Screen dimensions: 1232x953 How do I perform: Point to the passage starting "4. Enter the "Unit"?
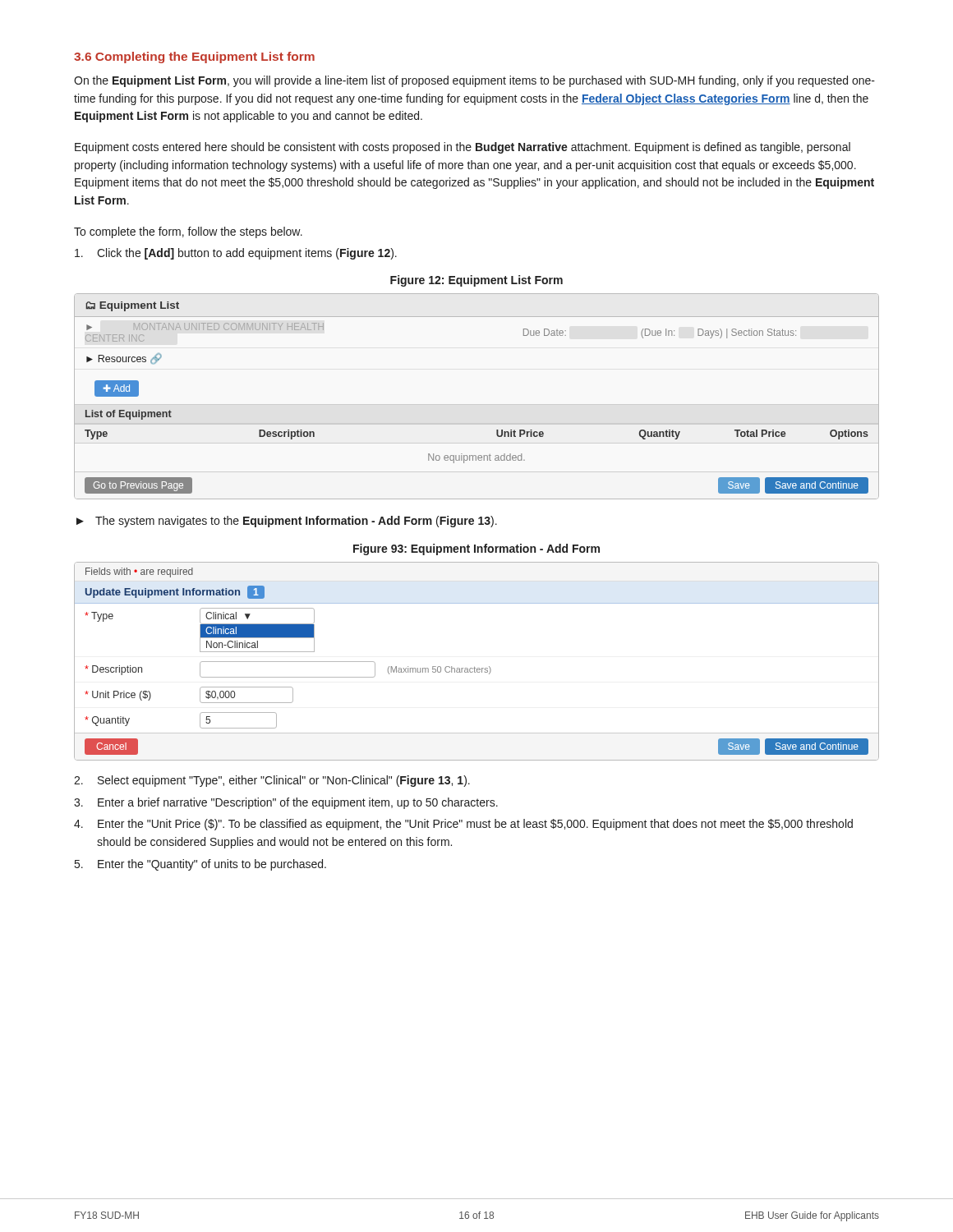point(476,834)
